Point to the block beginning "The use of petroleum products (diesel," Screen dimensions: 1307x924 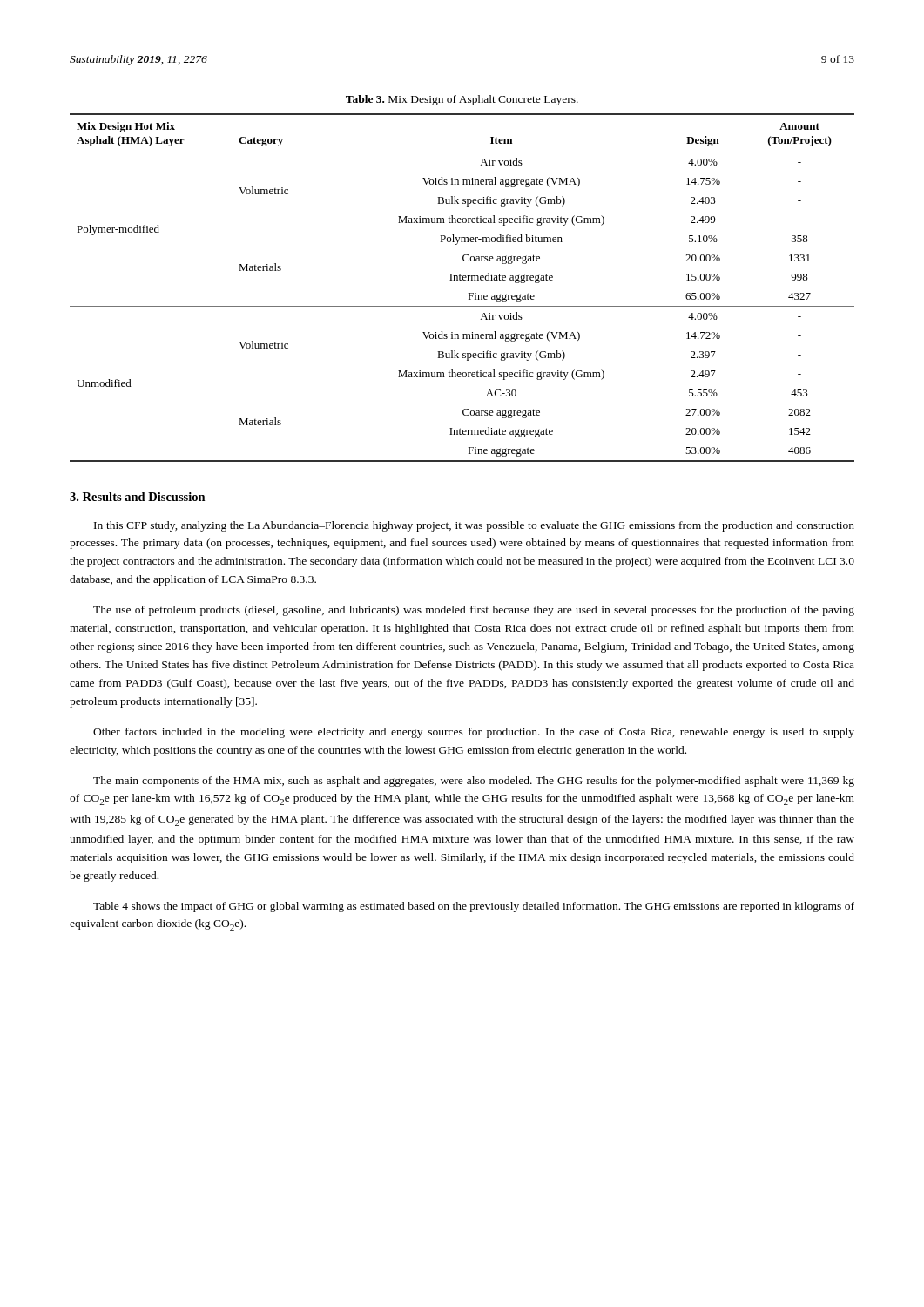(462, 655)
